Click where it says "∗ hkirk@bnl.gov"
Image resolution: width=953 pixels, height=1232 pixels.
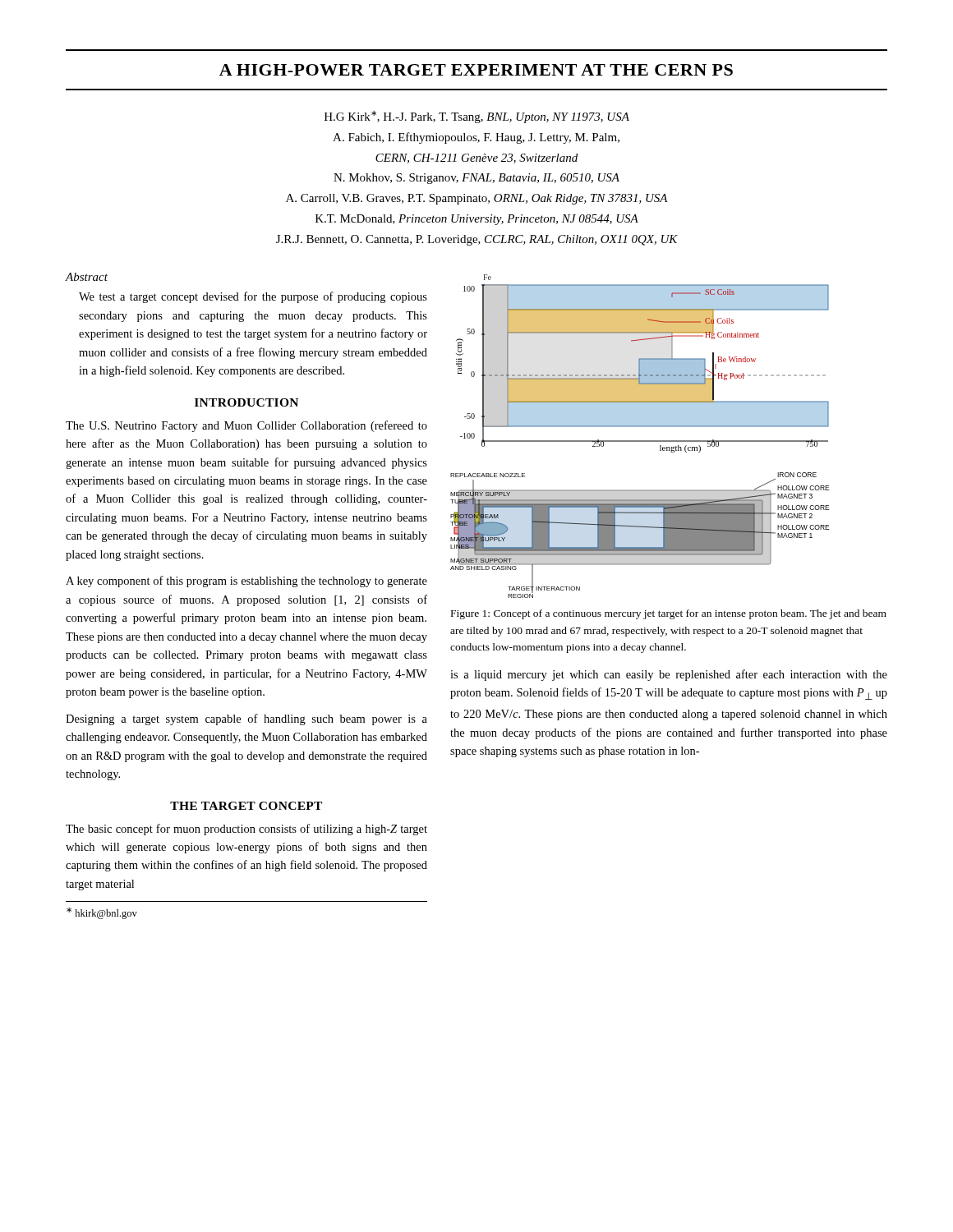point(101,912)
